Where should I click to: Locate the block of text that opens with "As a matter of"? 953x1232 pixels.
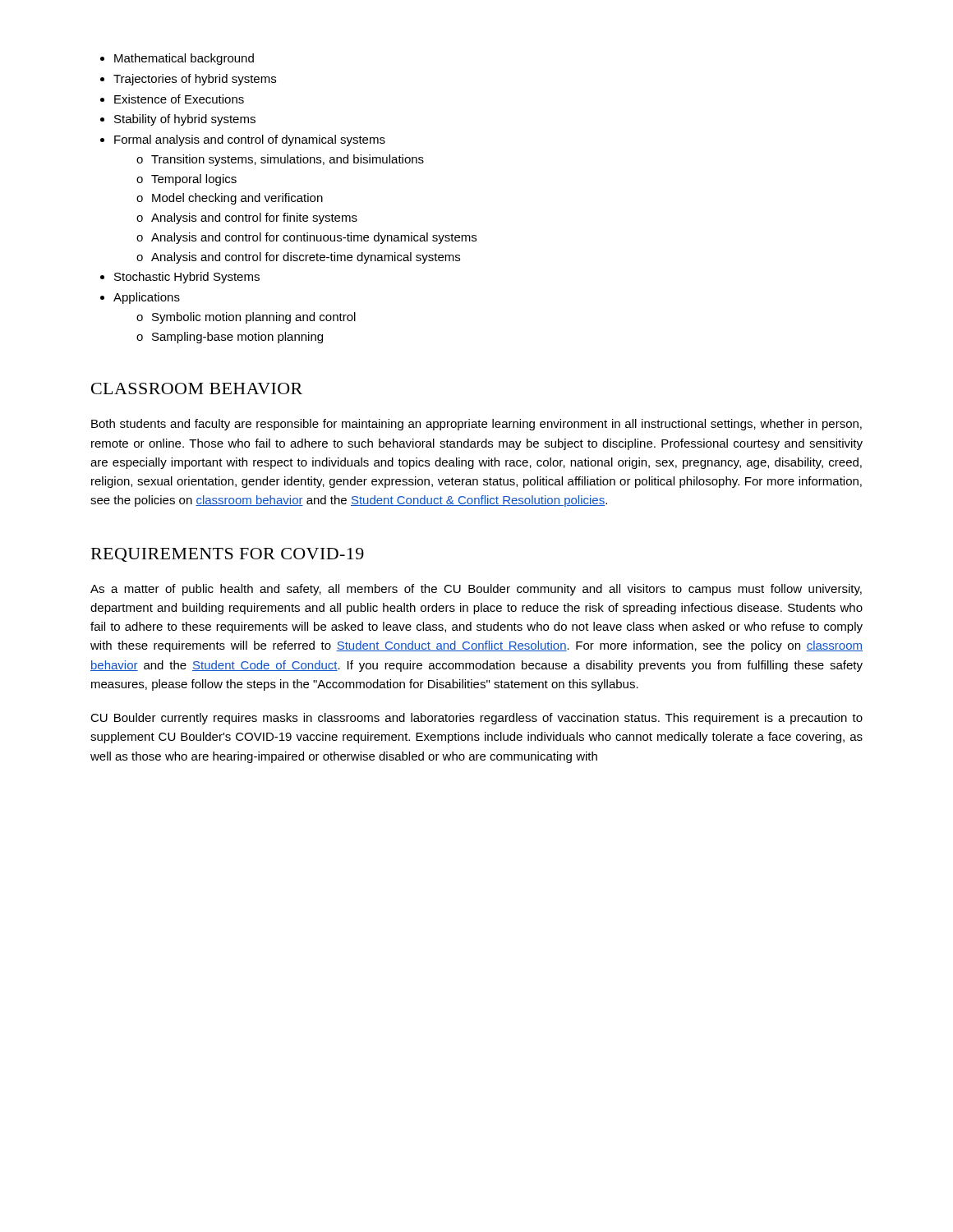coord(476,636)
